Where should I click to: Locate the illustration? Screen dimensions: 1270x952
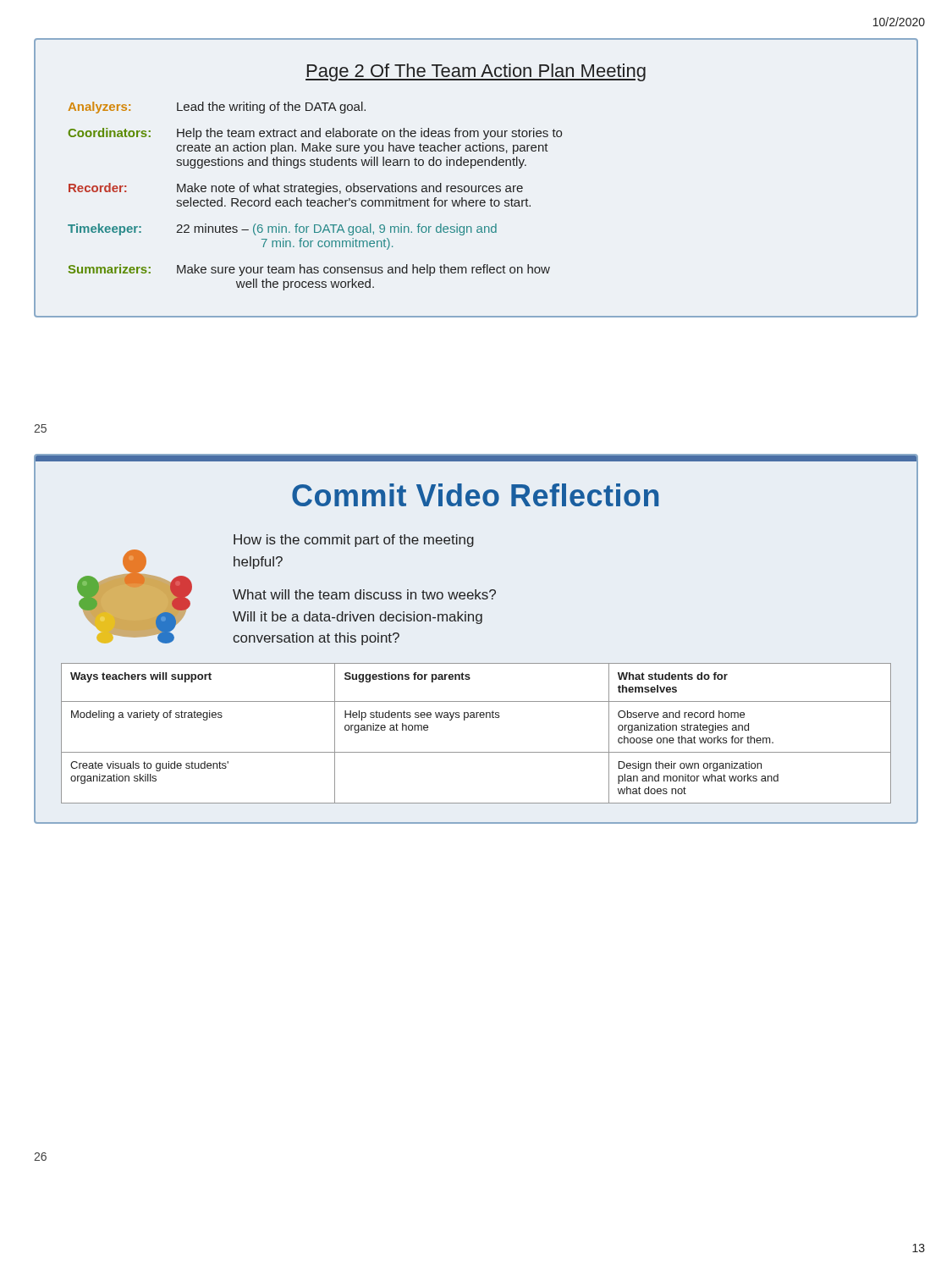135,588
